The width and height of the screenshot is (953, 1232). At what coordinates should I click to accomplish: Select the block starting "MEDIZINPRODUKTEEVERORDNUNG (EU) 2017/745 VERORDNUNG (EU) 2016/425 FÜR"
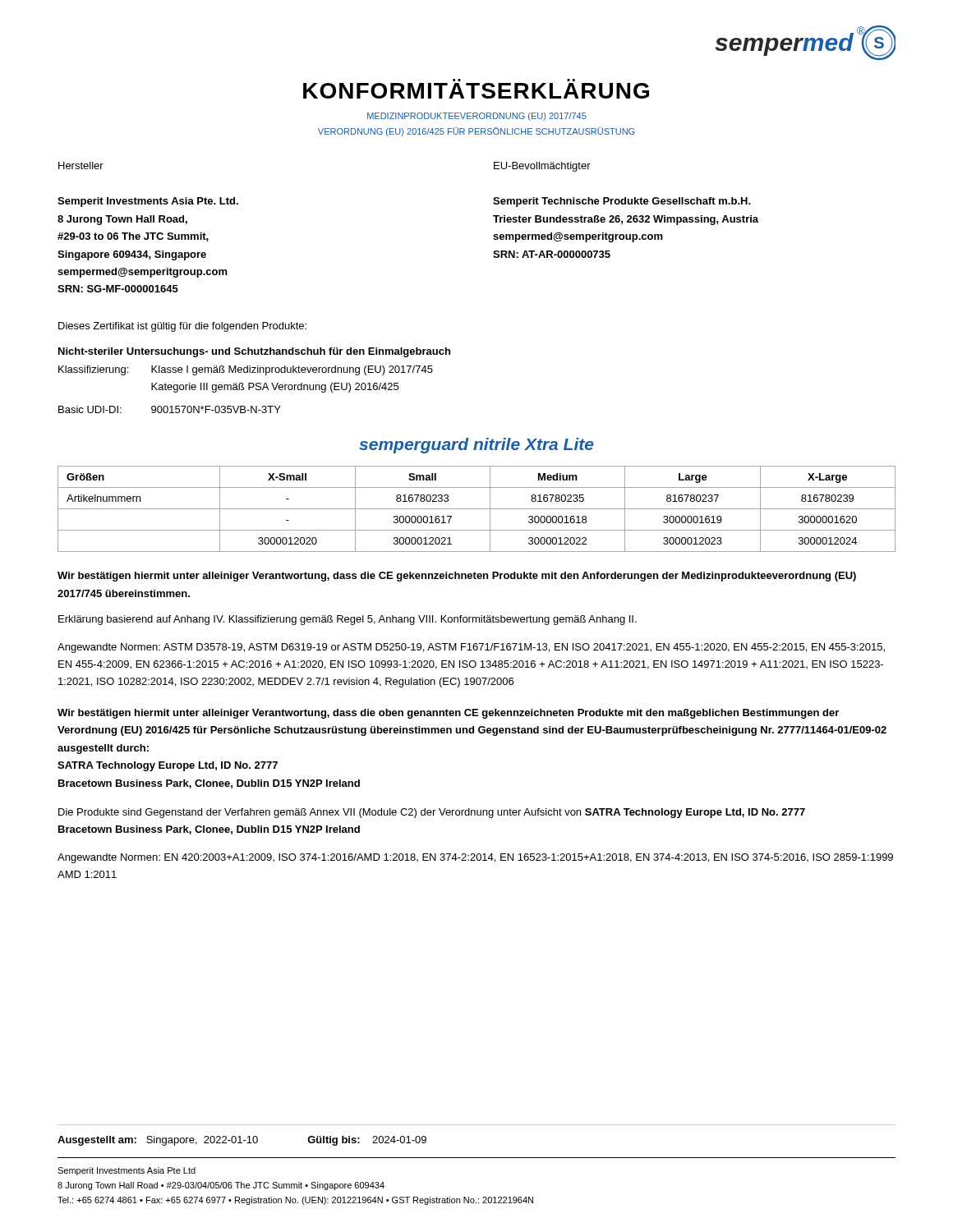click(476, 124)
